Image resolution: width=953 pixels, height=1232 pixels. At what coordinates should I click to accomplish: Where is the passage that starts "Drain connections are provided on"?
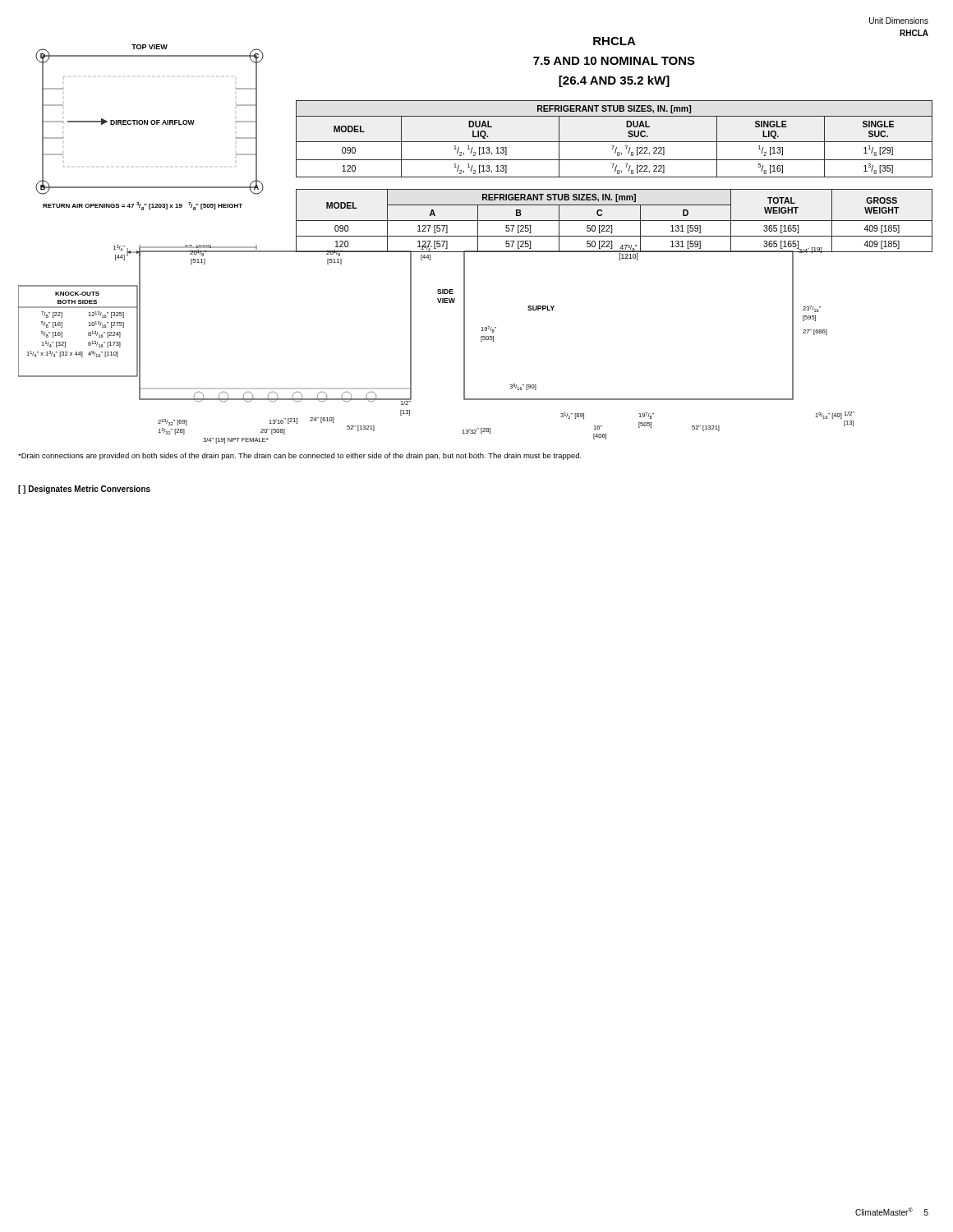click(x=300, y=455)
